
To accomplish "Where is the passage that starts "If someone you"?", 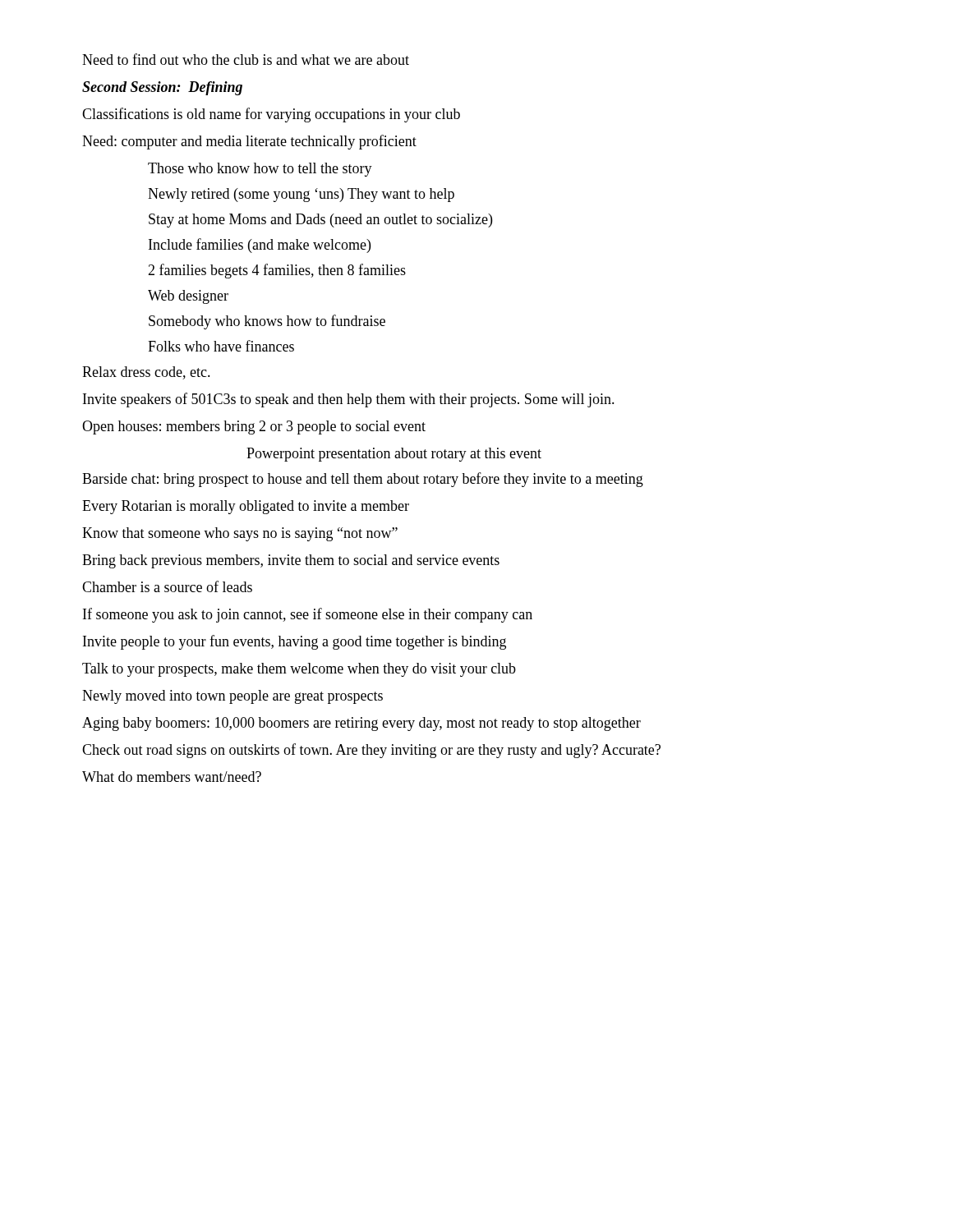I will click(x=307, y=614).
